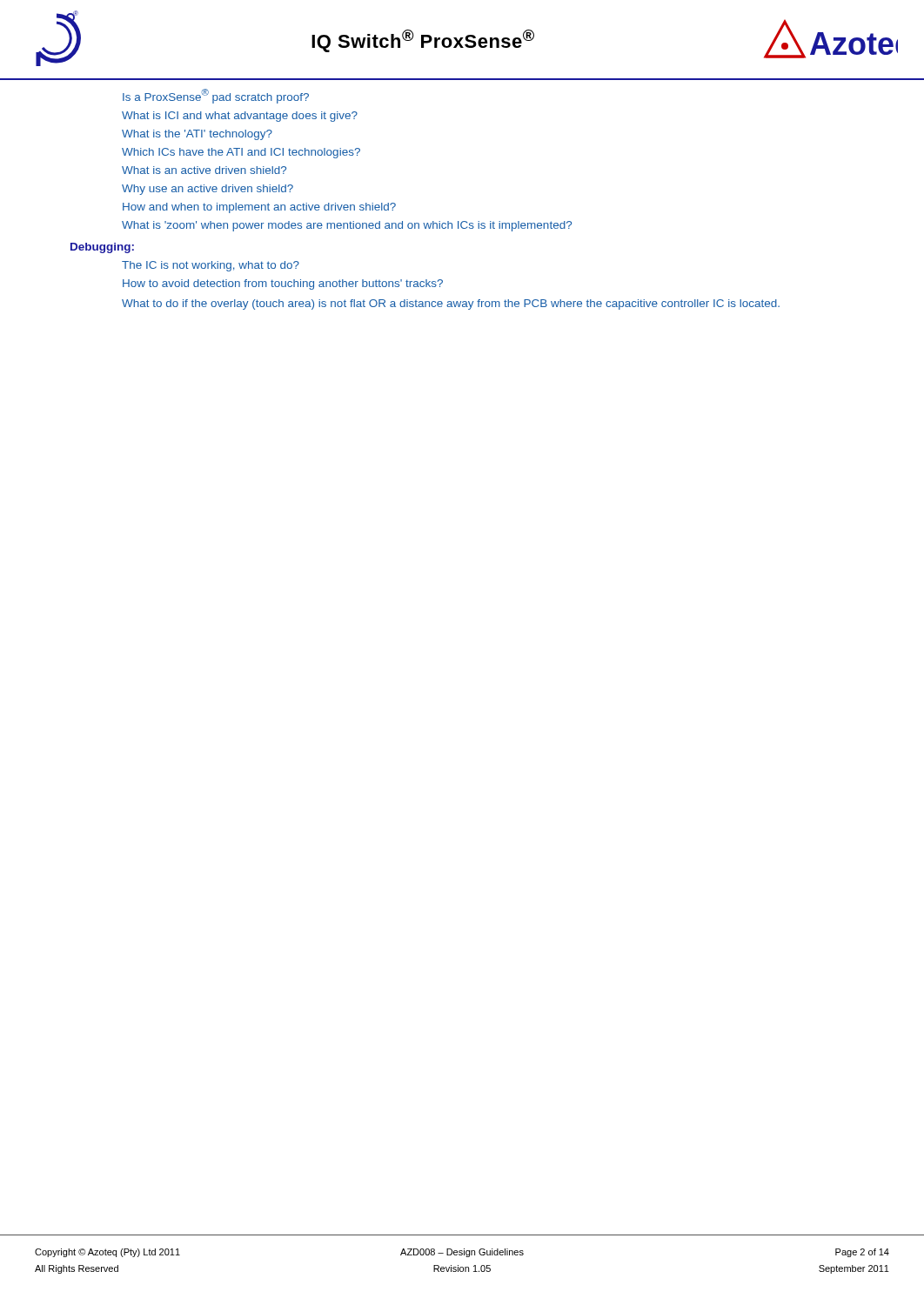Point to the block beginning "How and when to implement an"

[259, 206]
